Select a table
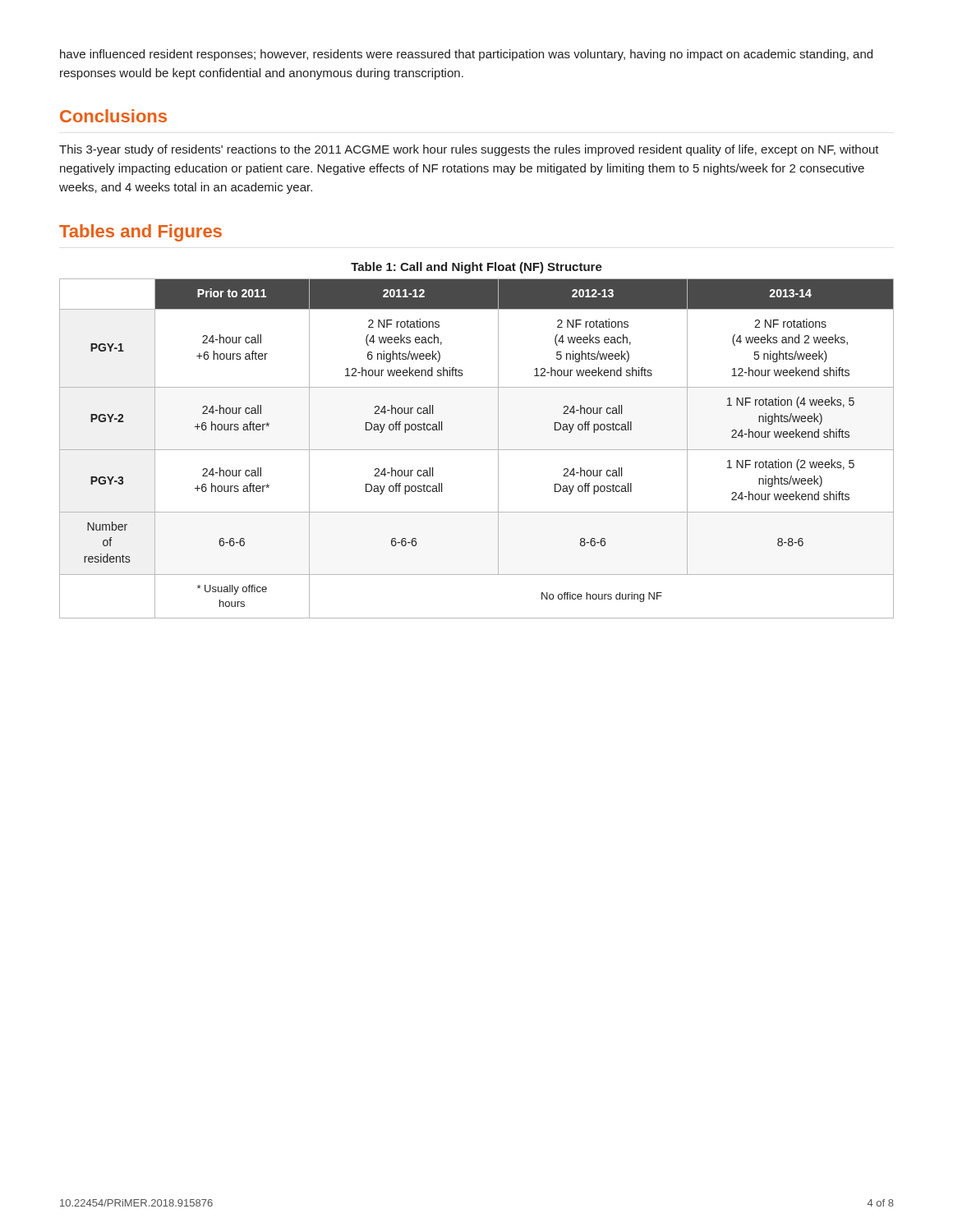The width and height of the screenshot is (953, 1232). 476,449
